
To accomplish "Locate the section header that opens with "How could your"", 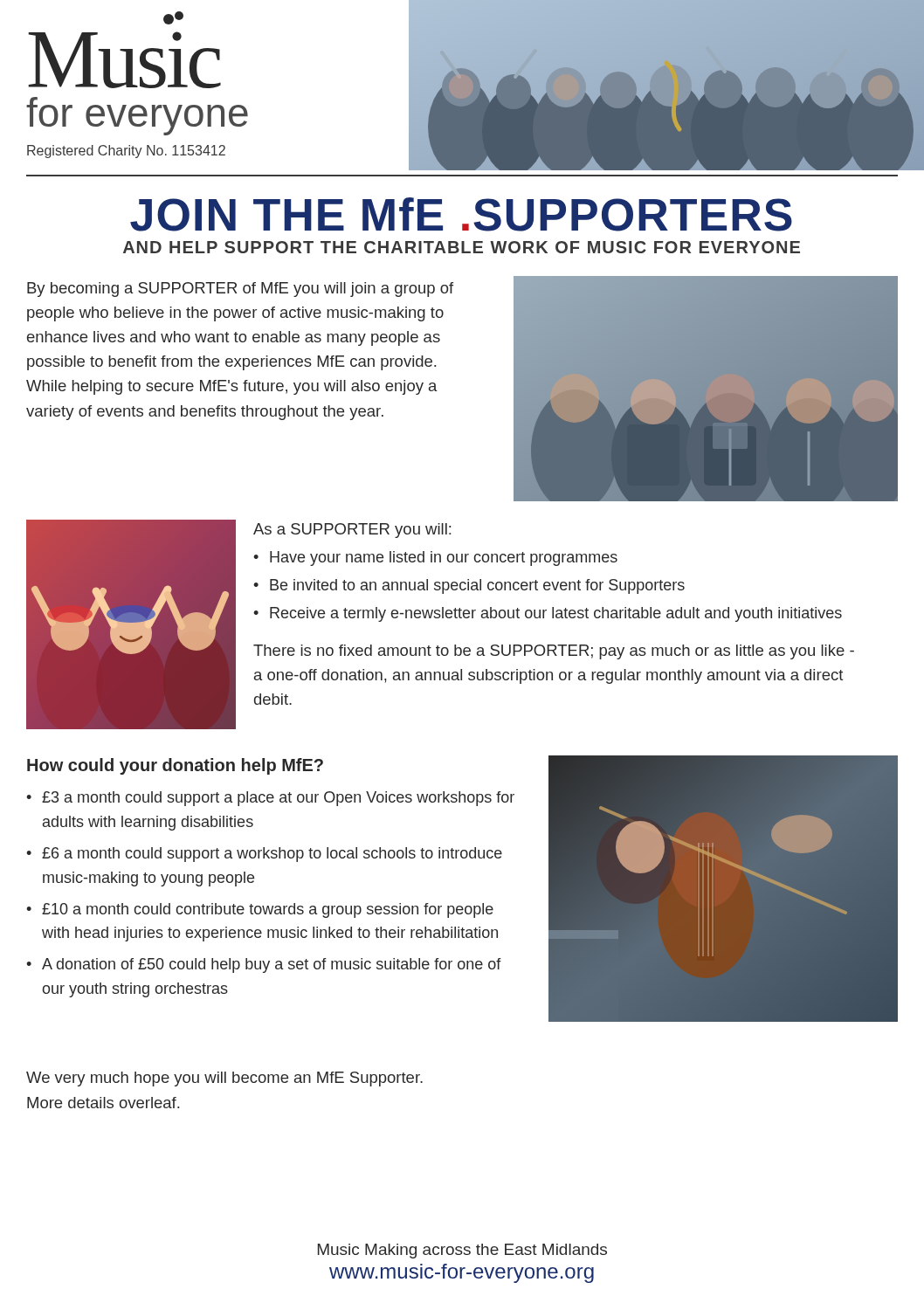I will pyautogui.click(x=175, y=765).
